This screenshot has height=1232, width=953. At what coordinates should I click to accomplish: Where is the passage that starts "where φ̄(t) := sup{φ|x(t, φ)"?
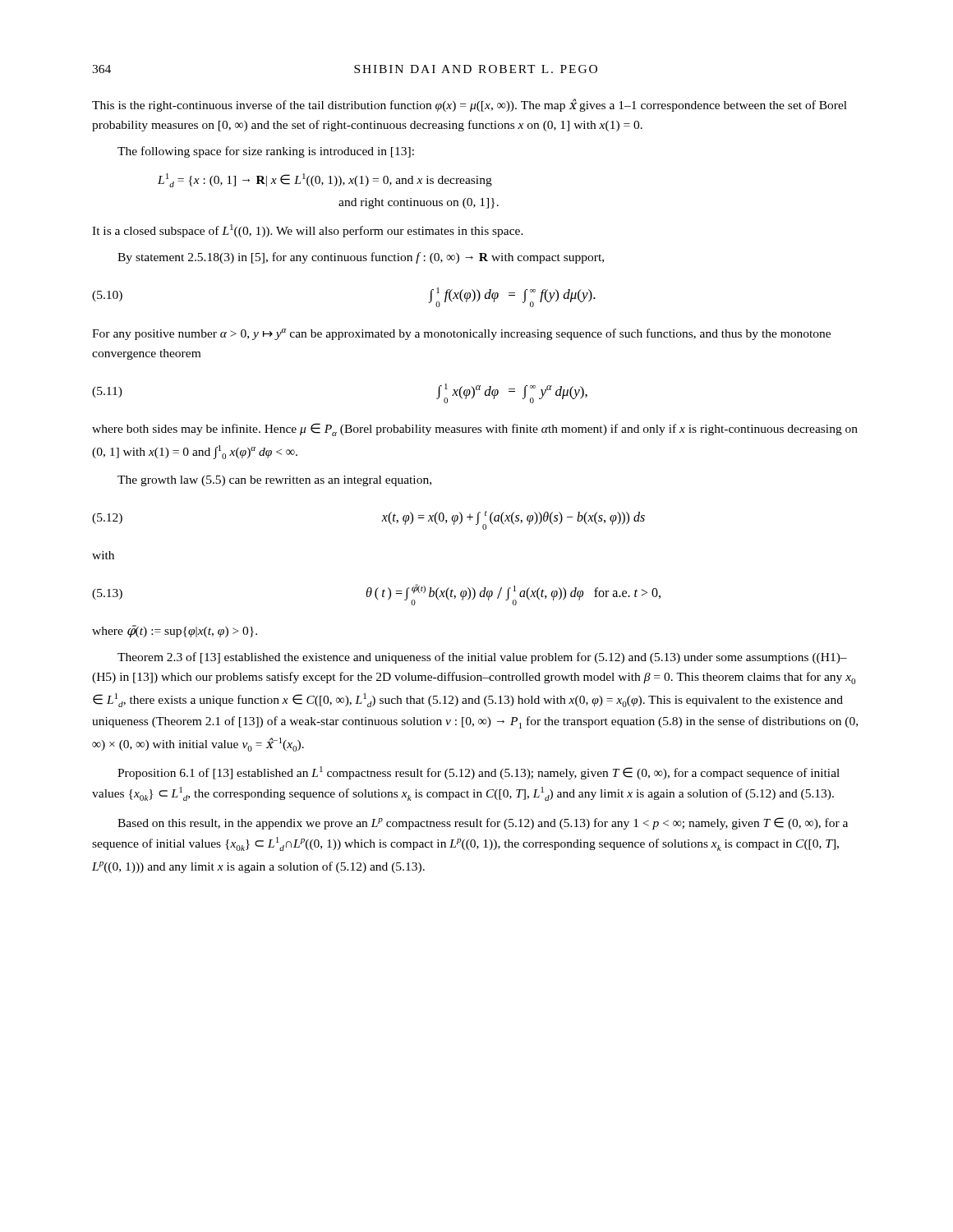pyautogui.click(x=175, y=632)
